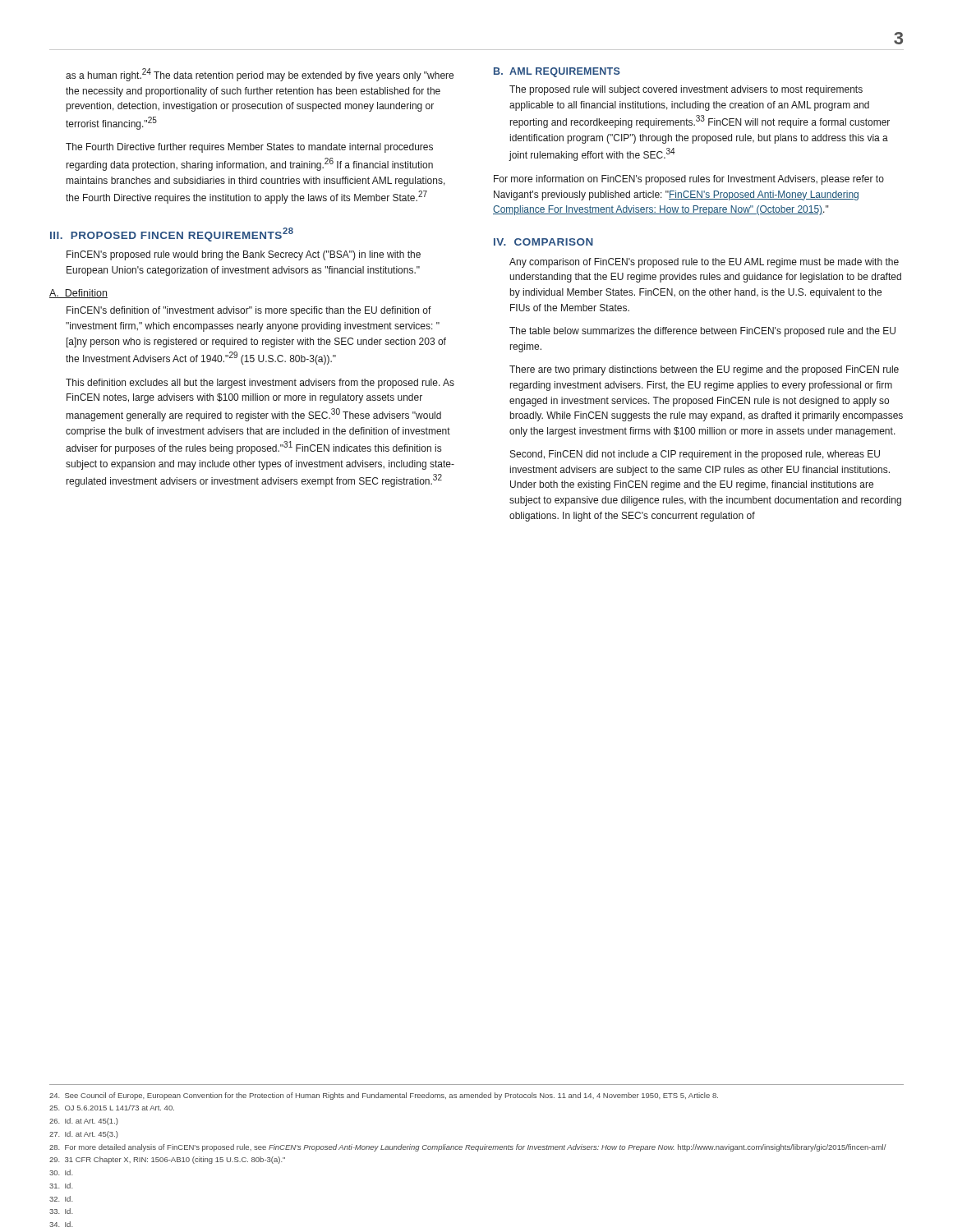The height and width of the screenshot is (1232, 953).
Task: Locate the footnote that says "See Council of Europe, European Convention for"
Action: pyautogui.click(x=384, y=1095)
